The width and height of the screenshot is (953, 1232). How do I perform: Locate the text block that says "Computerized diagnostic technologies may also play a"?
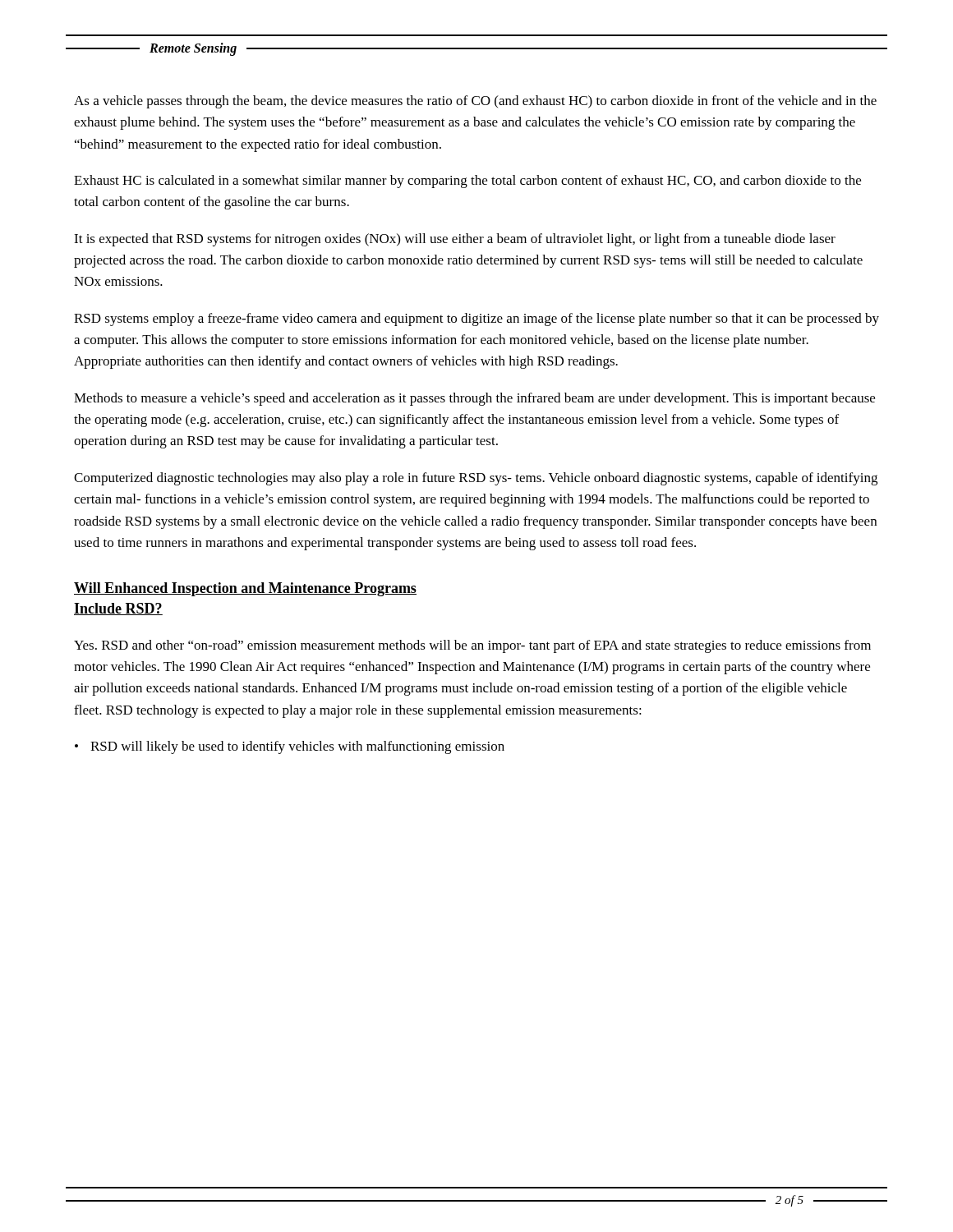(x=476, y=510)
